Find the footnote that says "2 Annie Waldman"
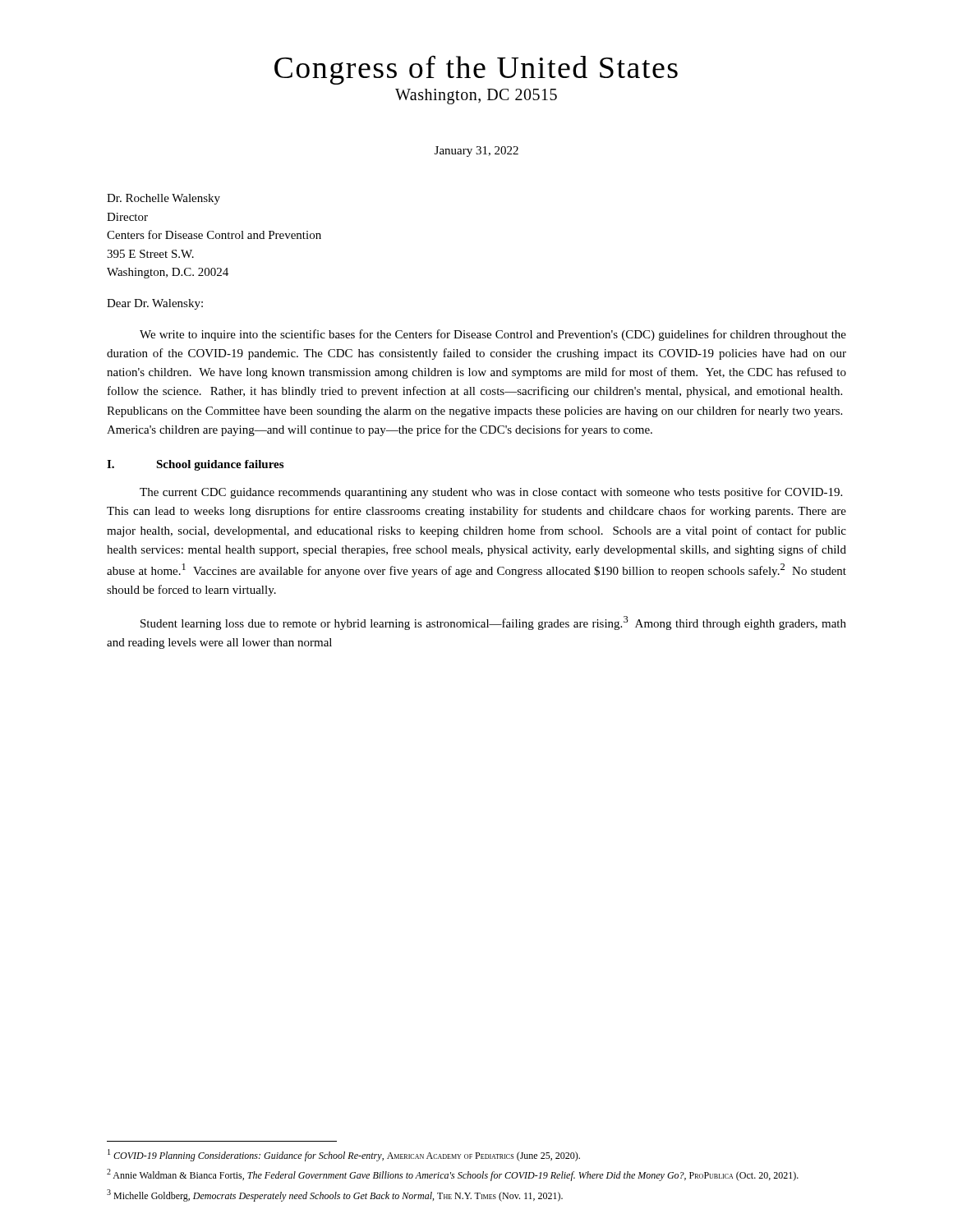Screen dimensions: 1232x953 (453, 1174)
